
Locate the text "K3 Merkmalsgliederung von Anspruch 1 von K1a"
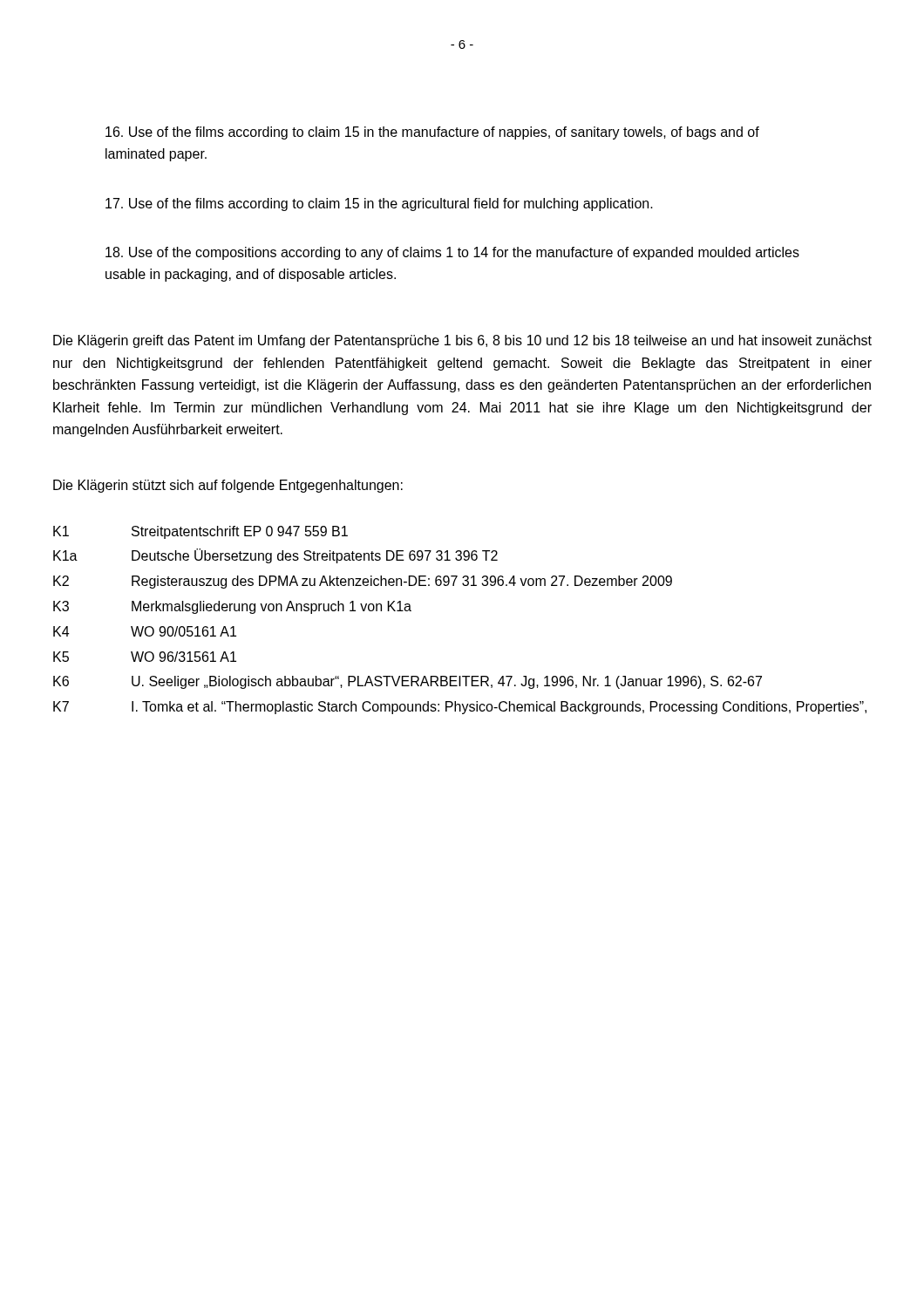click(232, 607)
